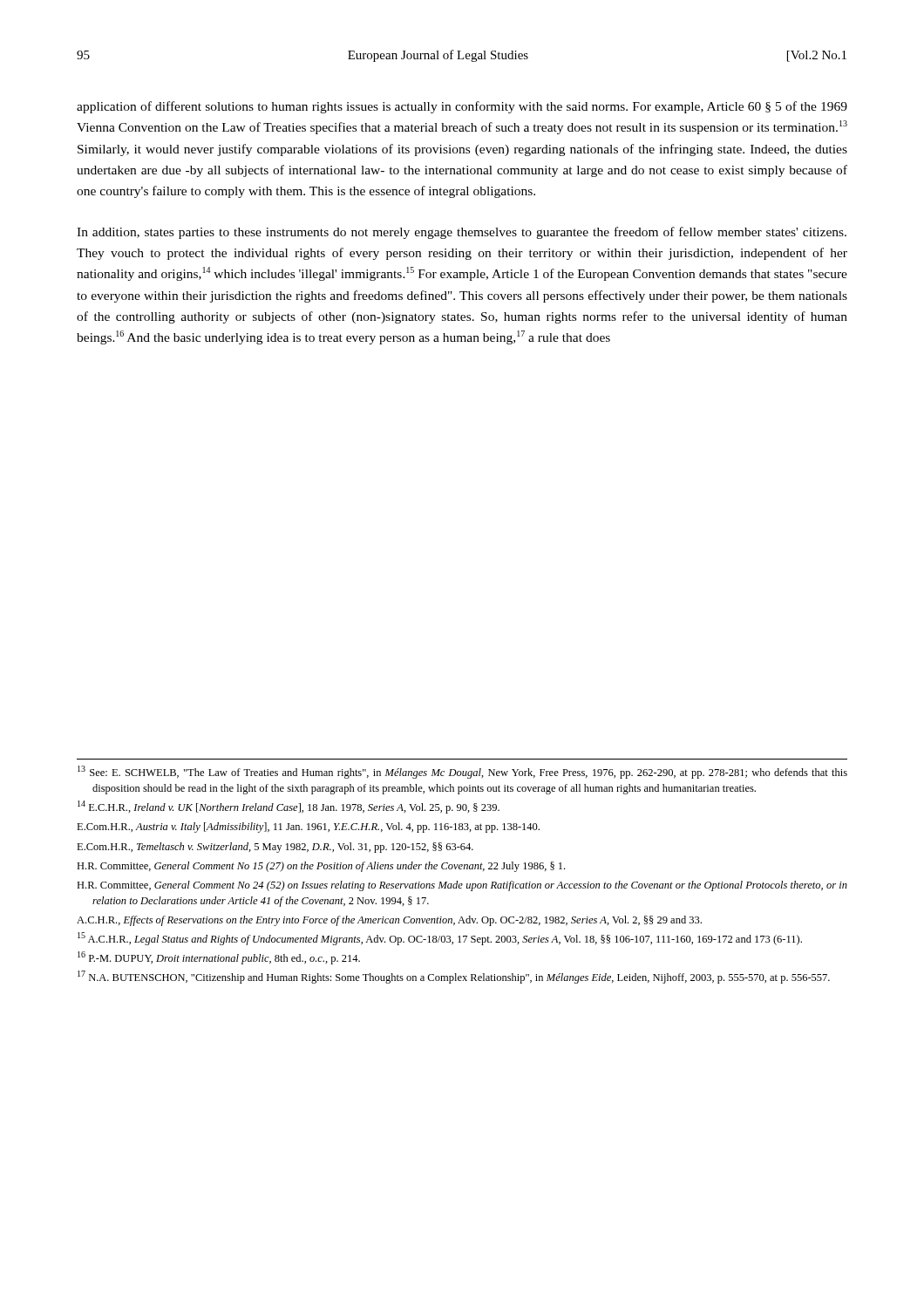Find the text starting "13 See: E. SCHWELB,"

click(x=462, y=780)
